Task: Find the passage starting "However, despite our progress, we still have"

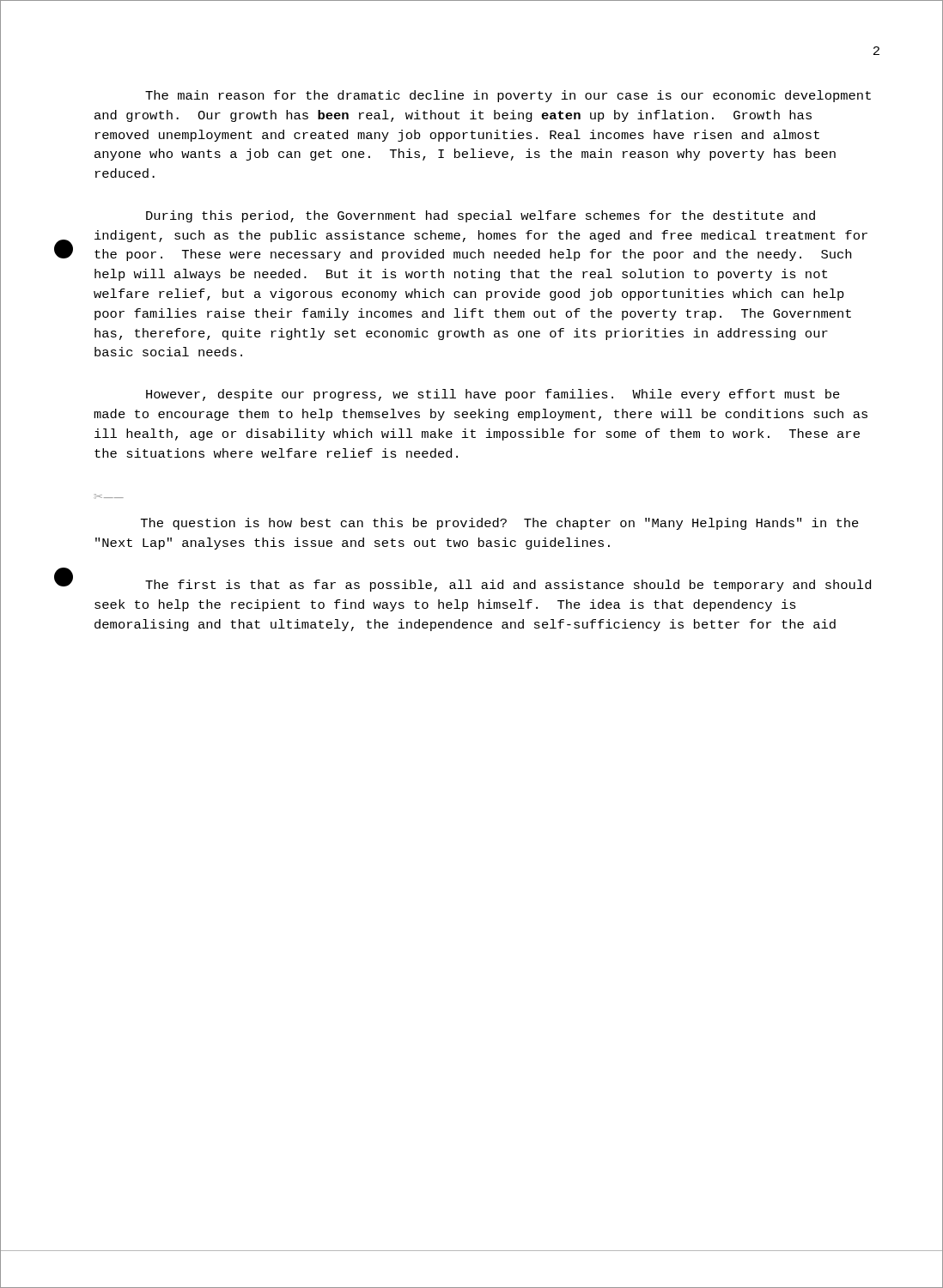Action: pyautogui.click(x=481, y=424)
